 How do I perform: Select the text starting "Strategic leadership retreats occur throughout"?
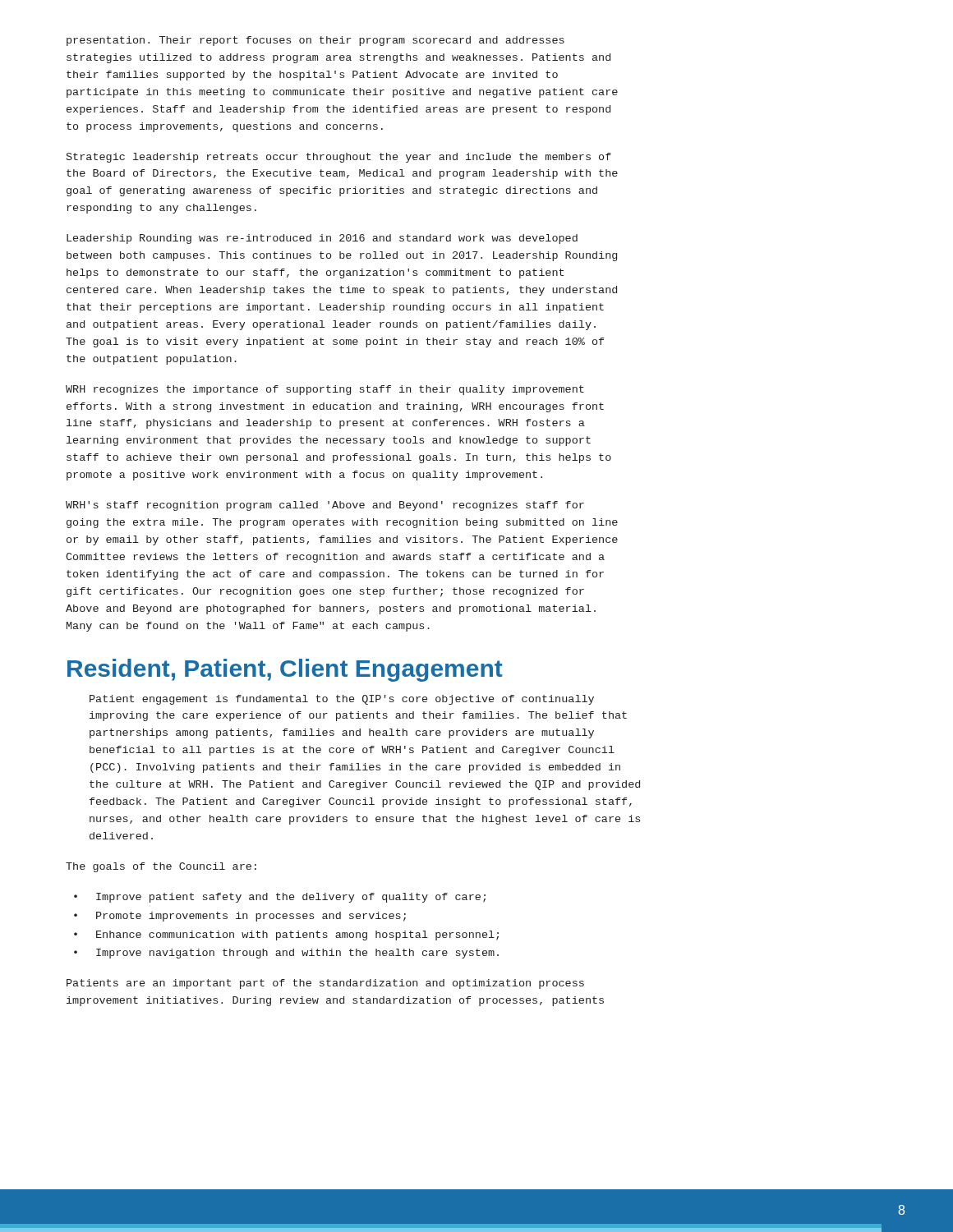click(342, 183)
